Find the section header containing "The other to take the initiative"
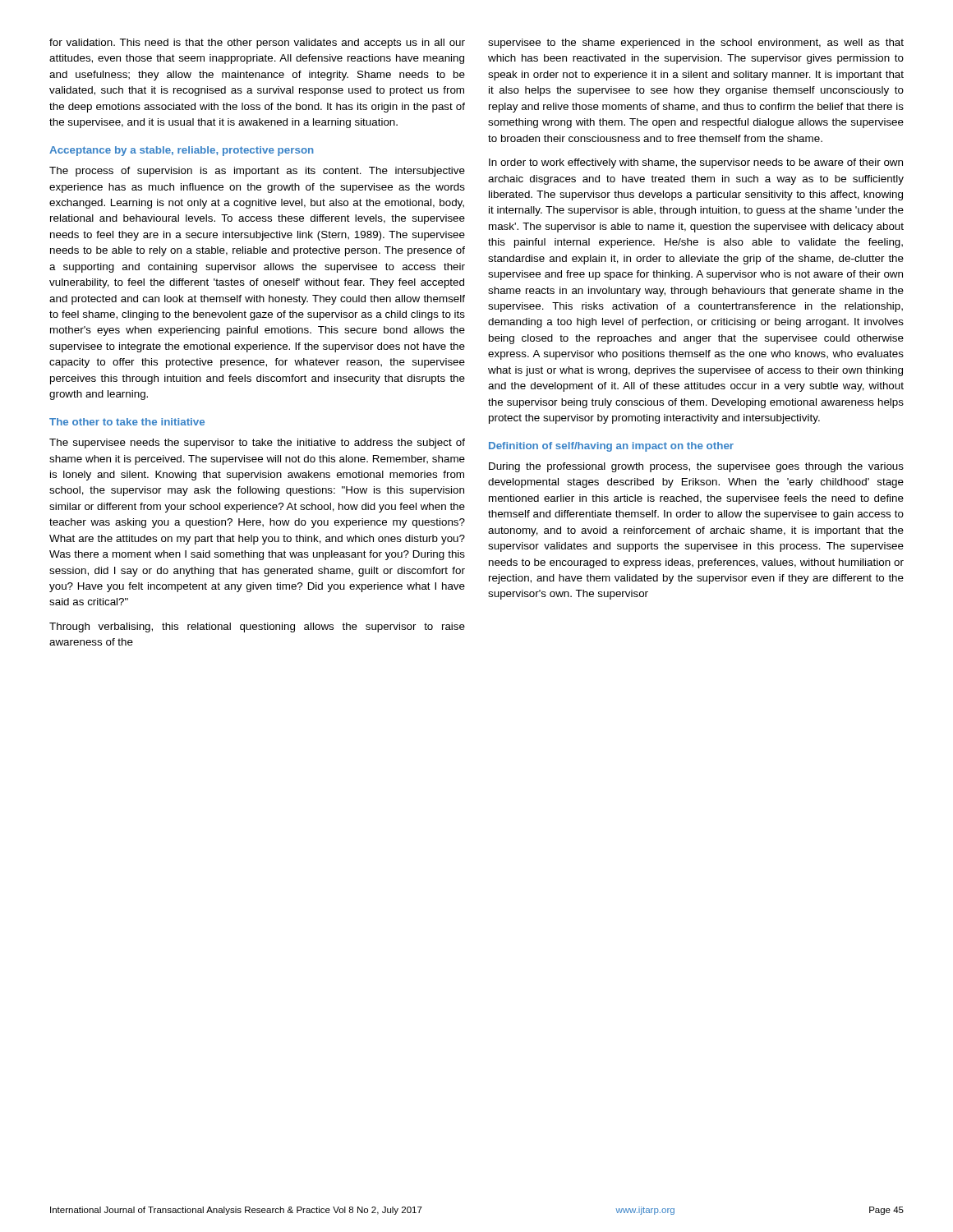The width and height of the screenshot is (953, 1232). click(x=127, y=421)
